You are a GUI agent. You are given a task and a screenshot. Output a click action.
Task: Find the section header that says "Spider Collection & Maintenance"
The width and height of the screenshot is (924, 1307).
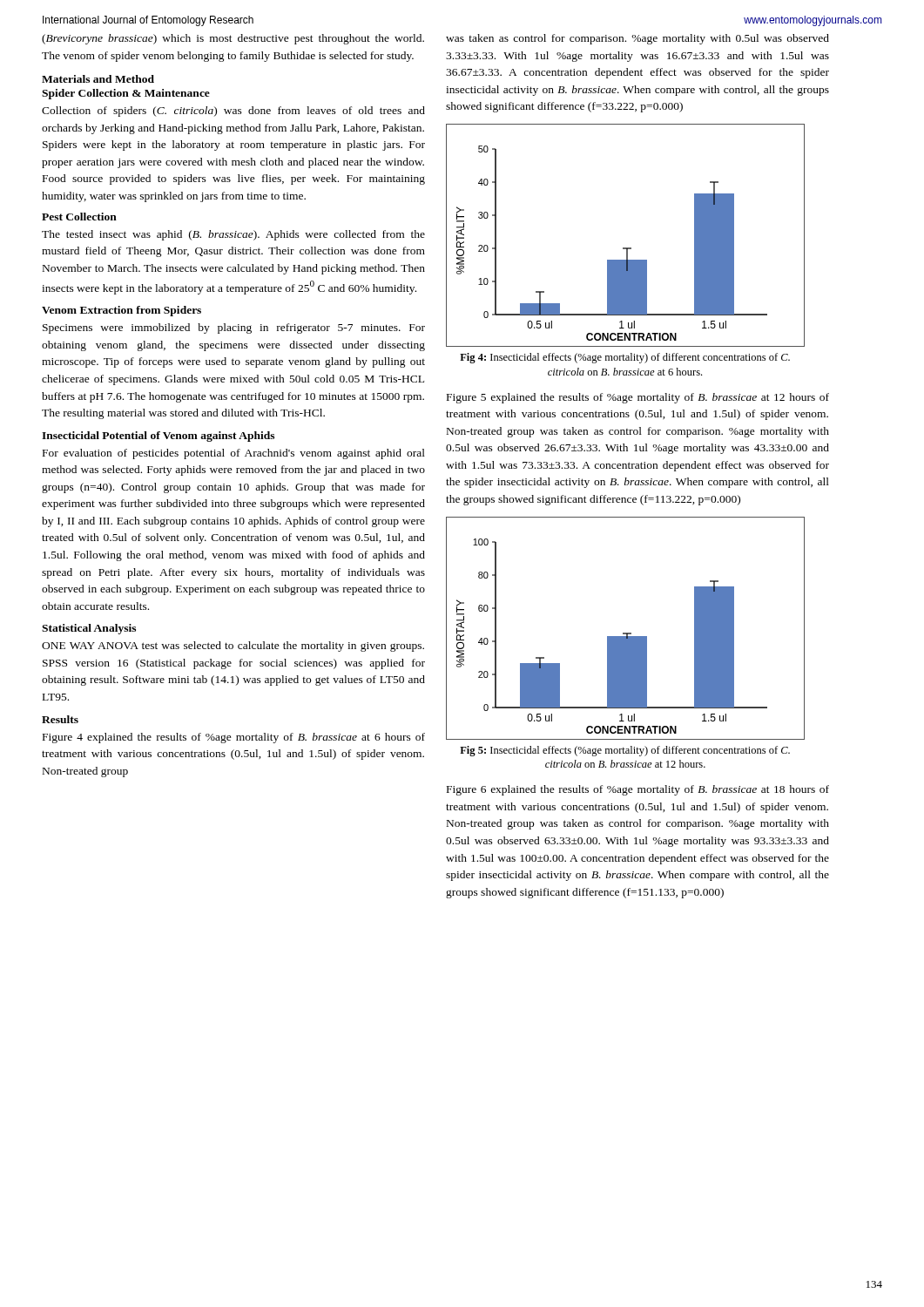[126, 93]
